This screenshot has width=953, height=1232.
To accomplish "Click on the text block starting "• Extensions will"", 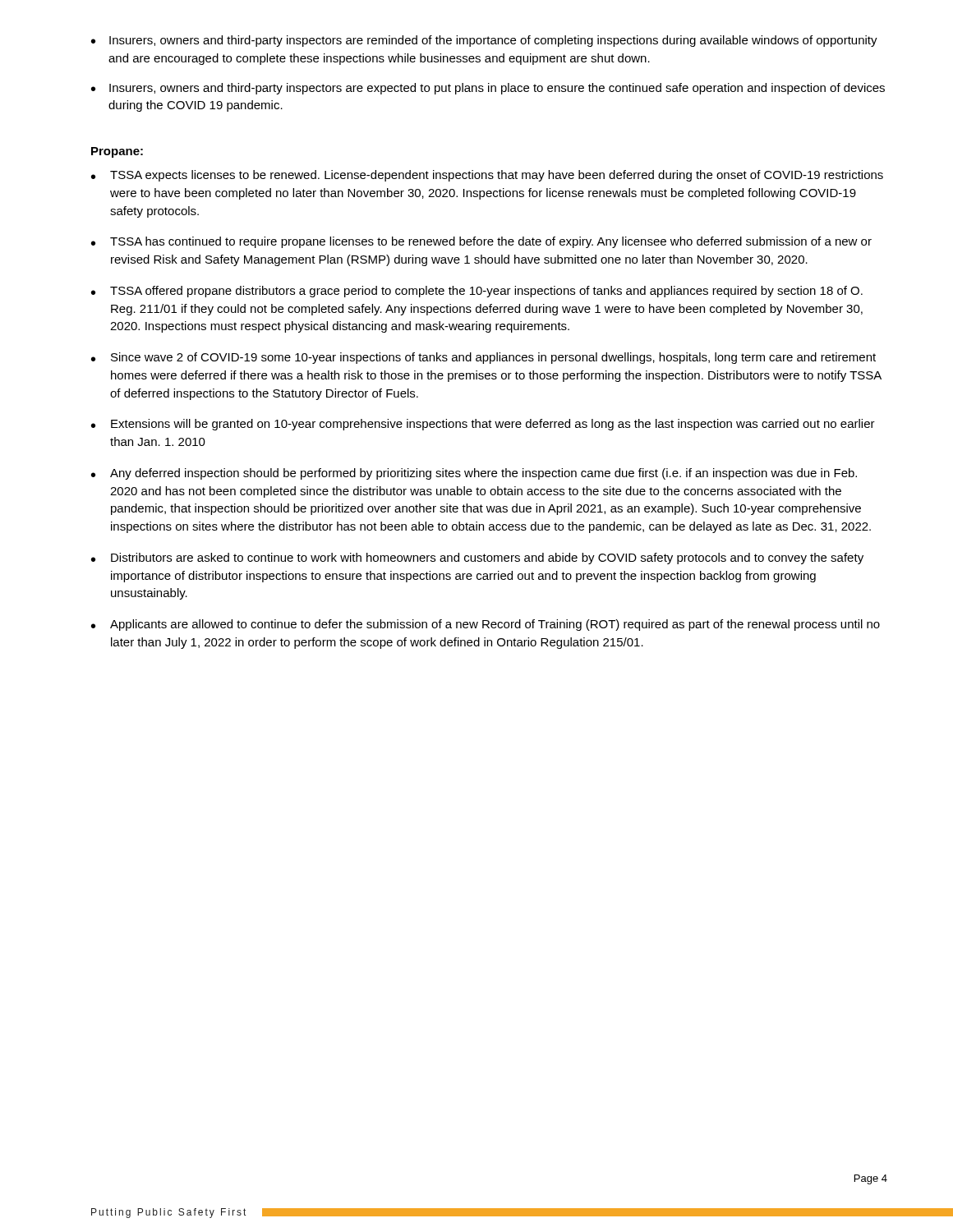I will click(489, 433).
